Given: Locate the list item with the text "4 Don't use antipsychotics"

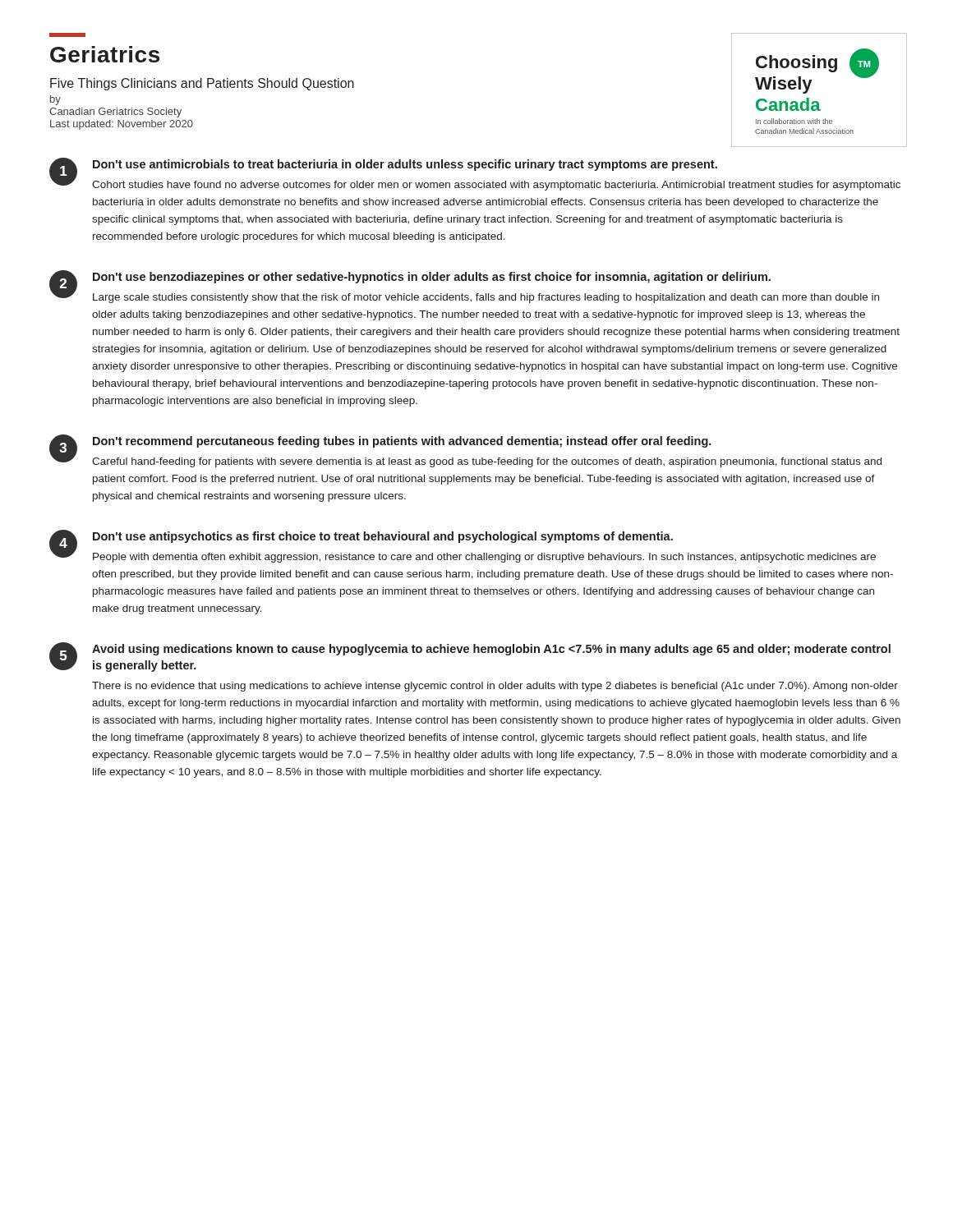Looking at the screenshot, I should [x=476, y=573].
